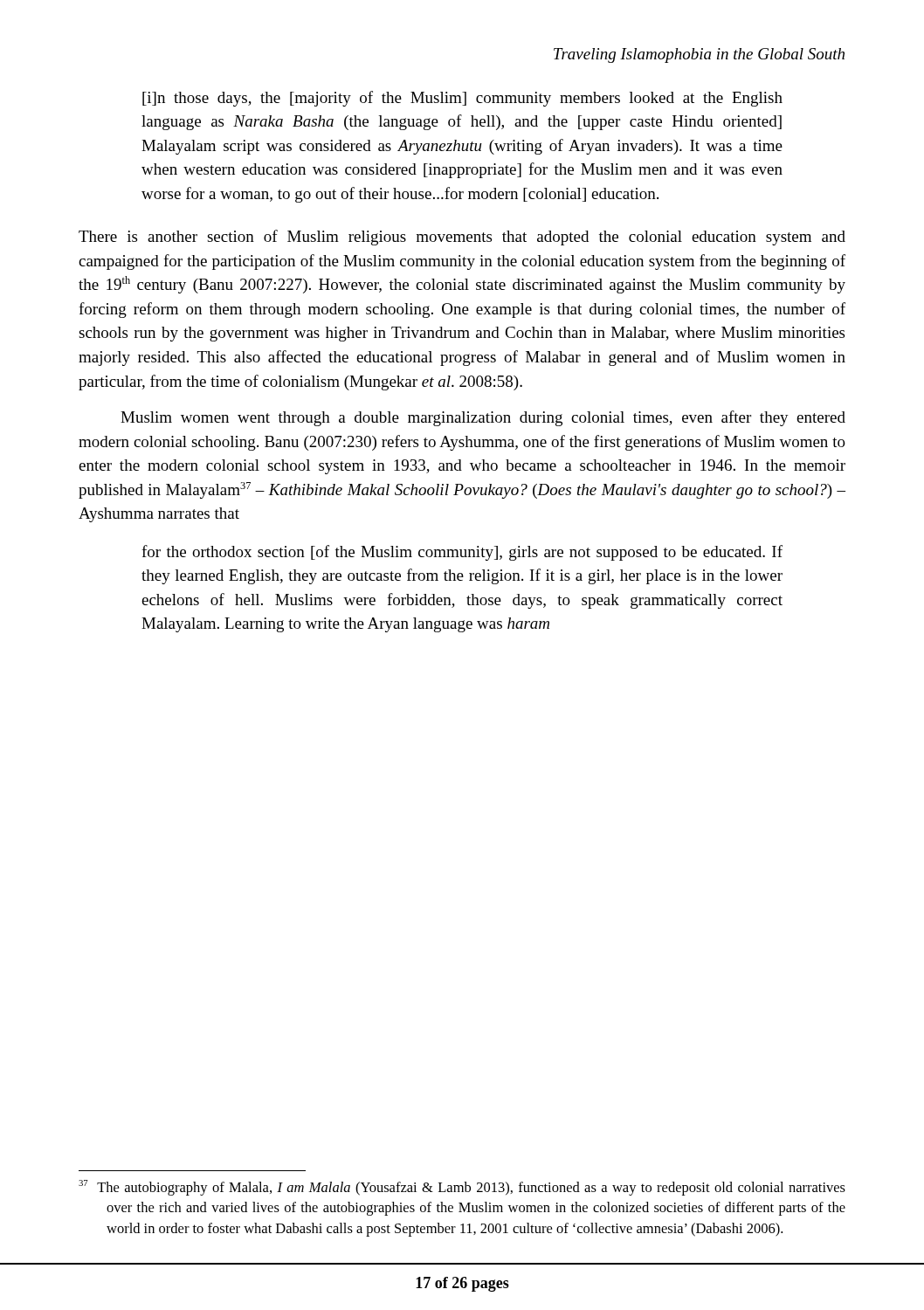Locate the passage starting "for the orthodox section [of"
This screenshot has width=924, height=1310.
(462, 587)
